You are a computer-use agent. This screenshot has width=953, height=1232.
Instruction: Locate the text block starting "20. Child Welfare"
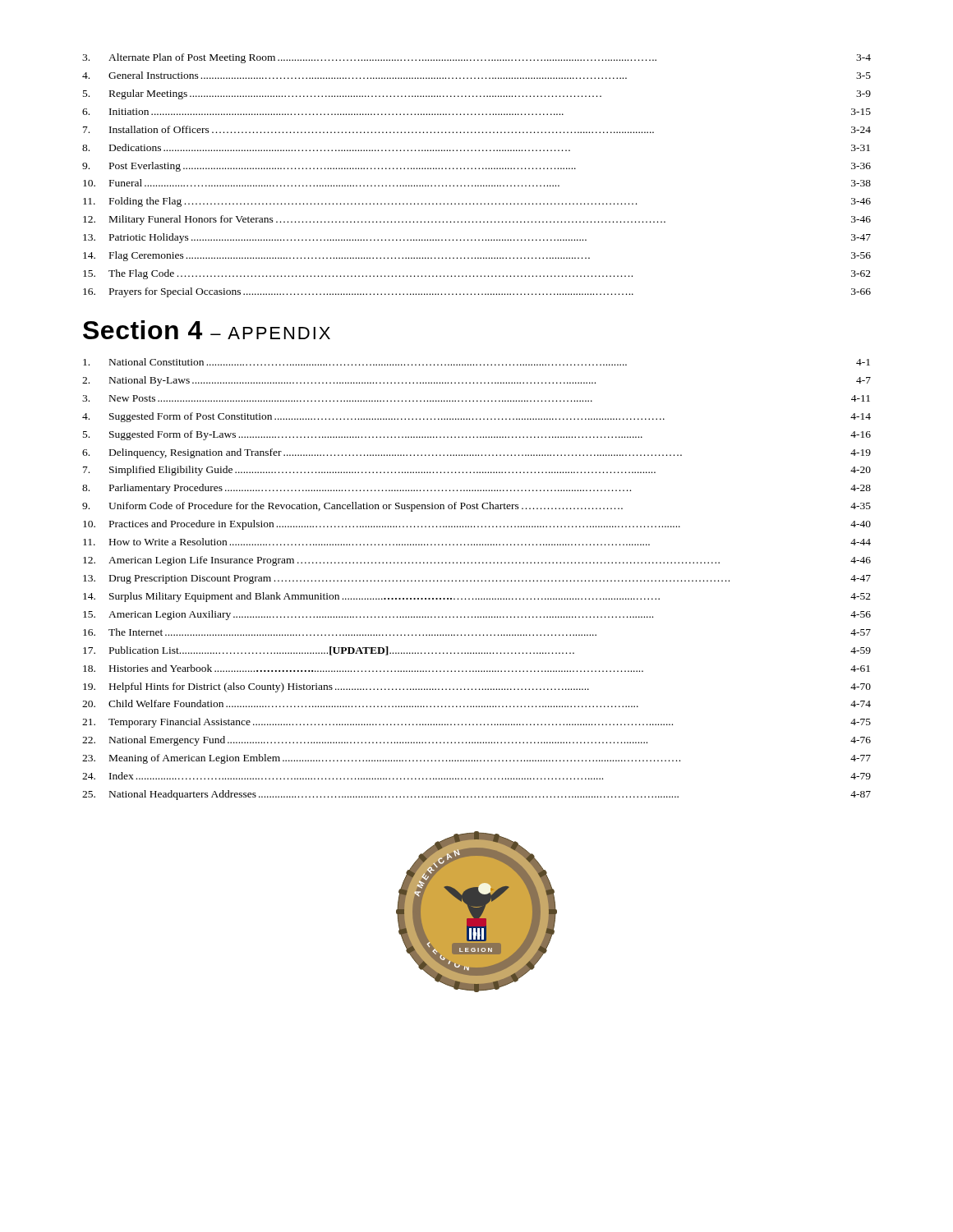(x=476, y=705)
